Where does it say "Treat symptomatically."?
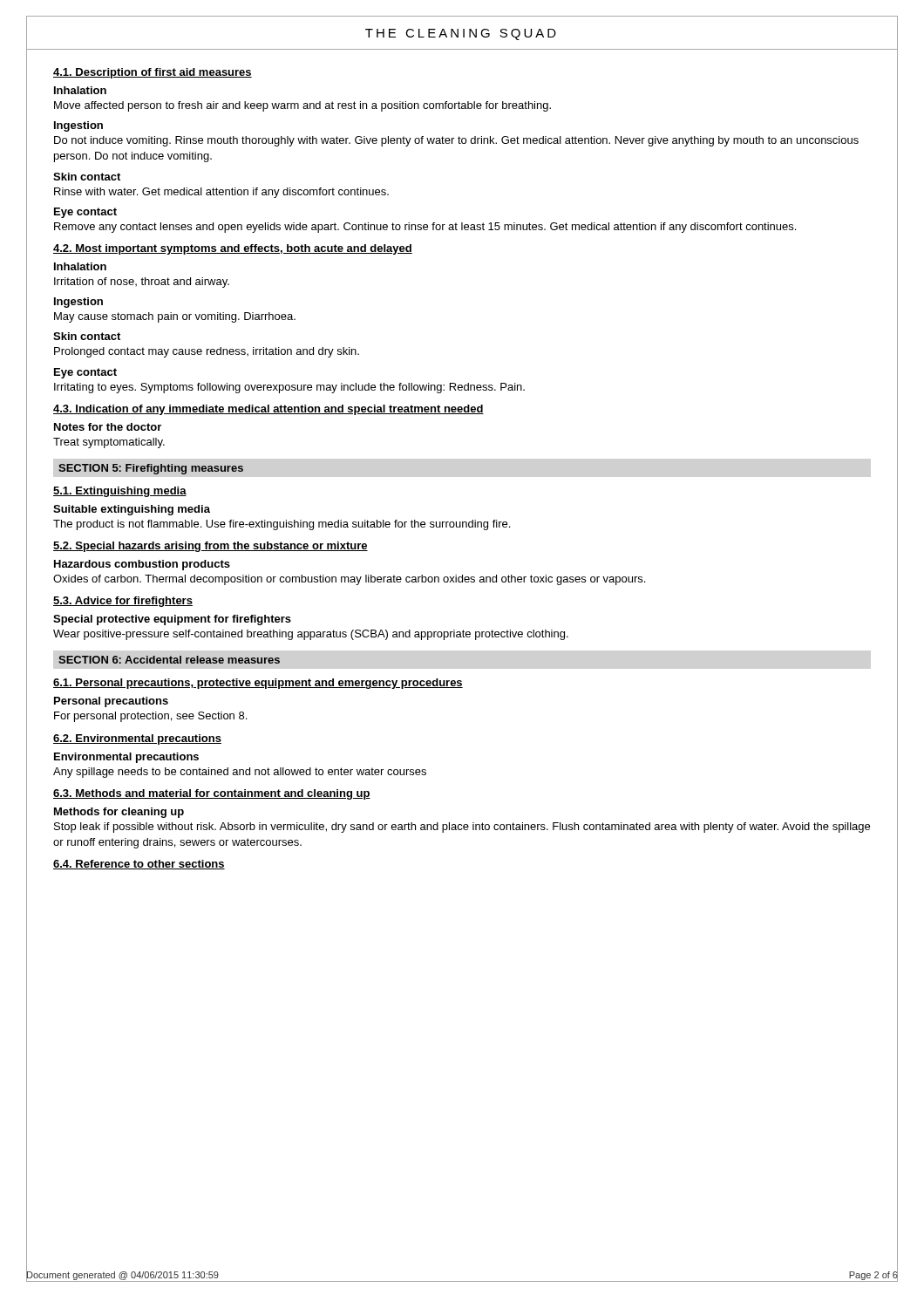The height and width of the screenshot is (1308, 924). pos(109,441)
